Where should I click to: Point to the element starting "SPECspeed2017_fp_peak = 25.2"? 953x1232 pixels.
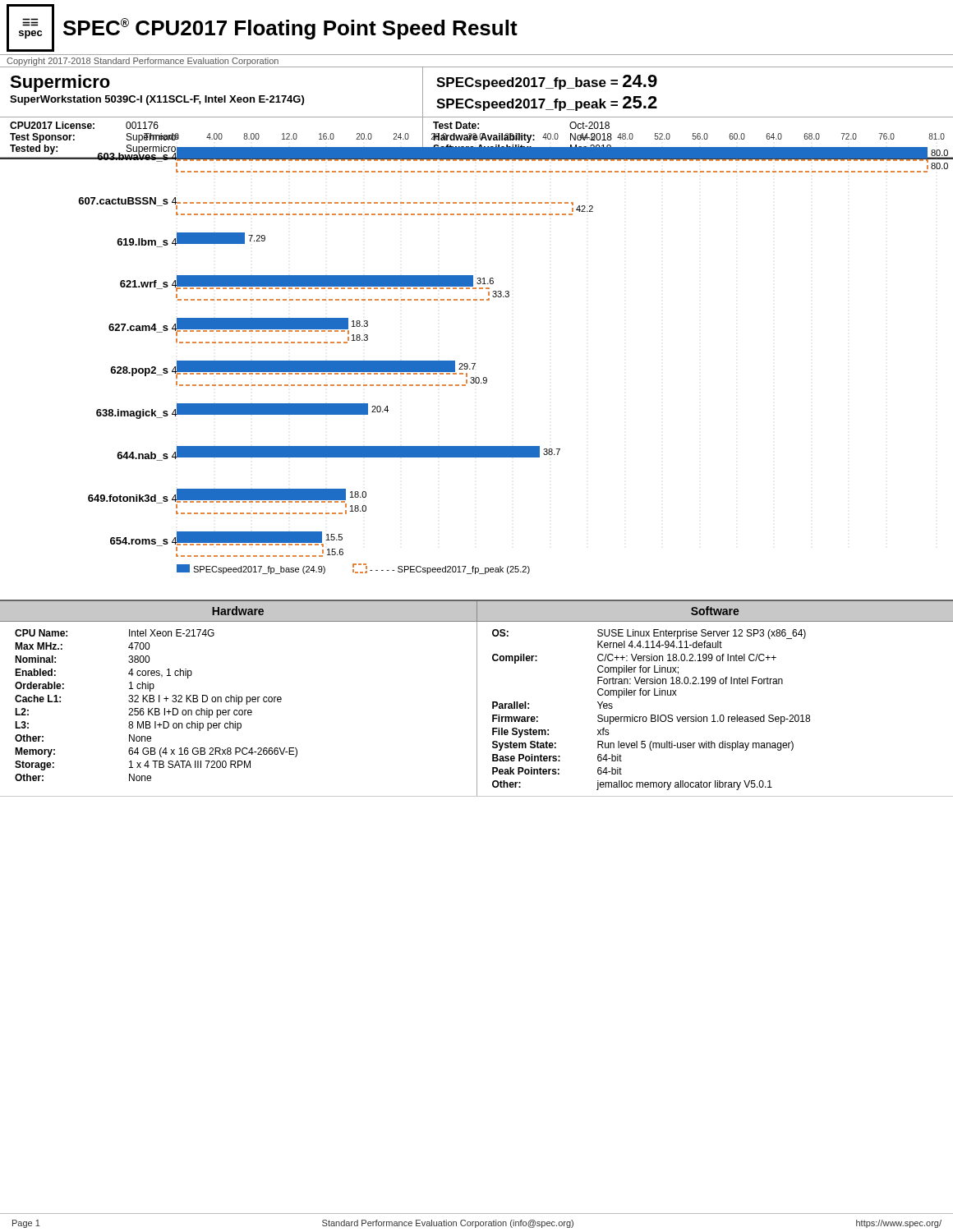tap(547, 102)
